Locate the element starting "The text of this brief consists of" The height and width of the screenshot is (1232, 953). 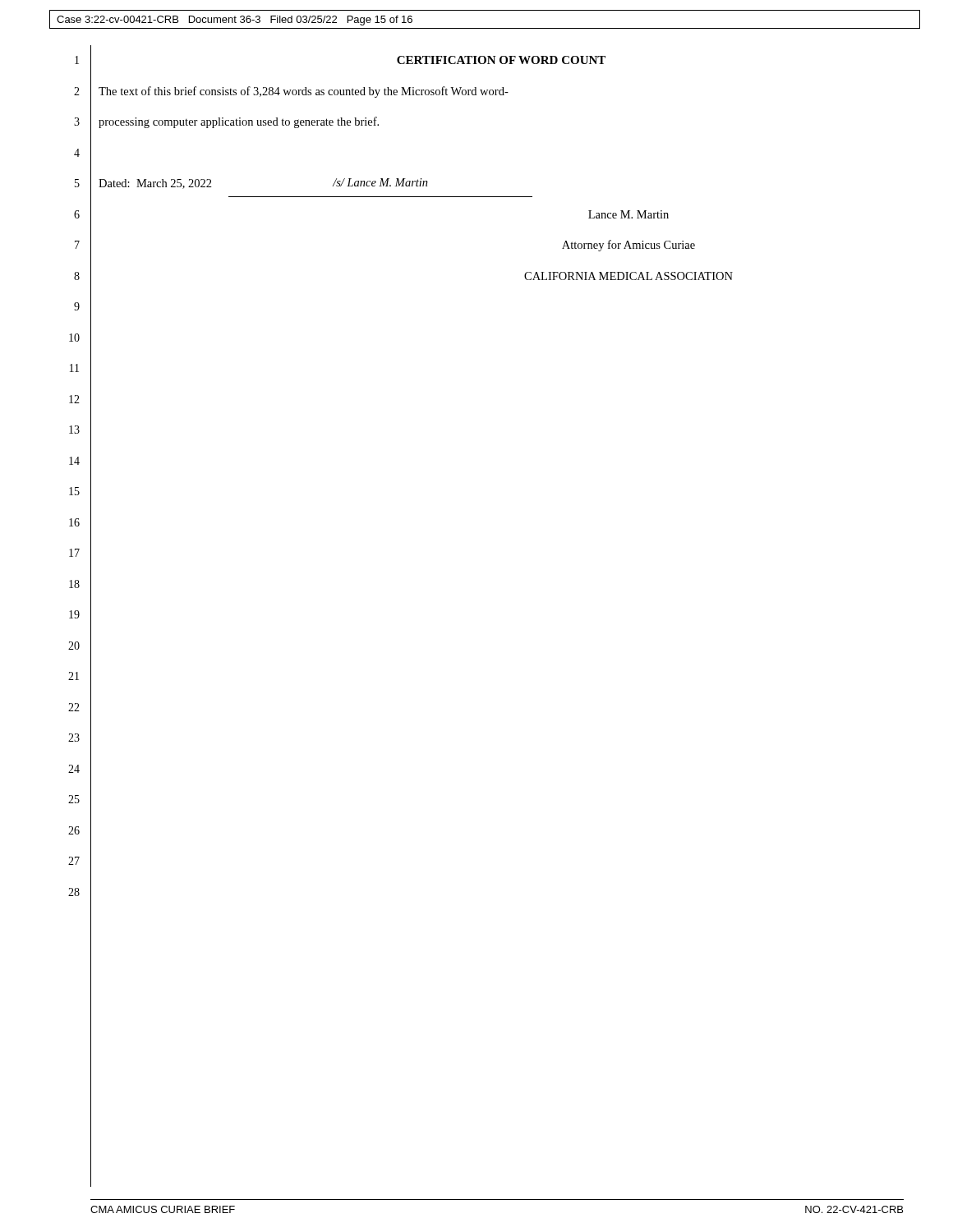click(x=303, y=91)
